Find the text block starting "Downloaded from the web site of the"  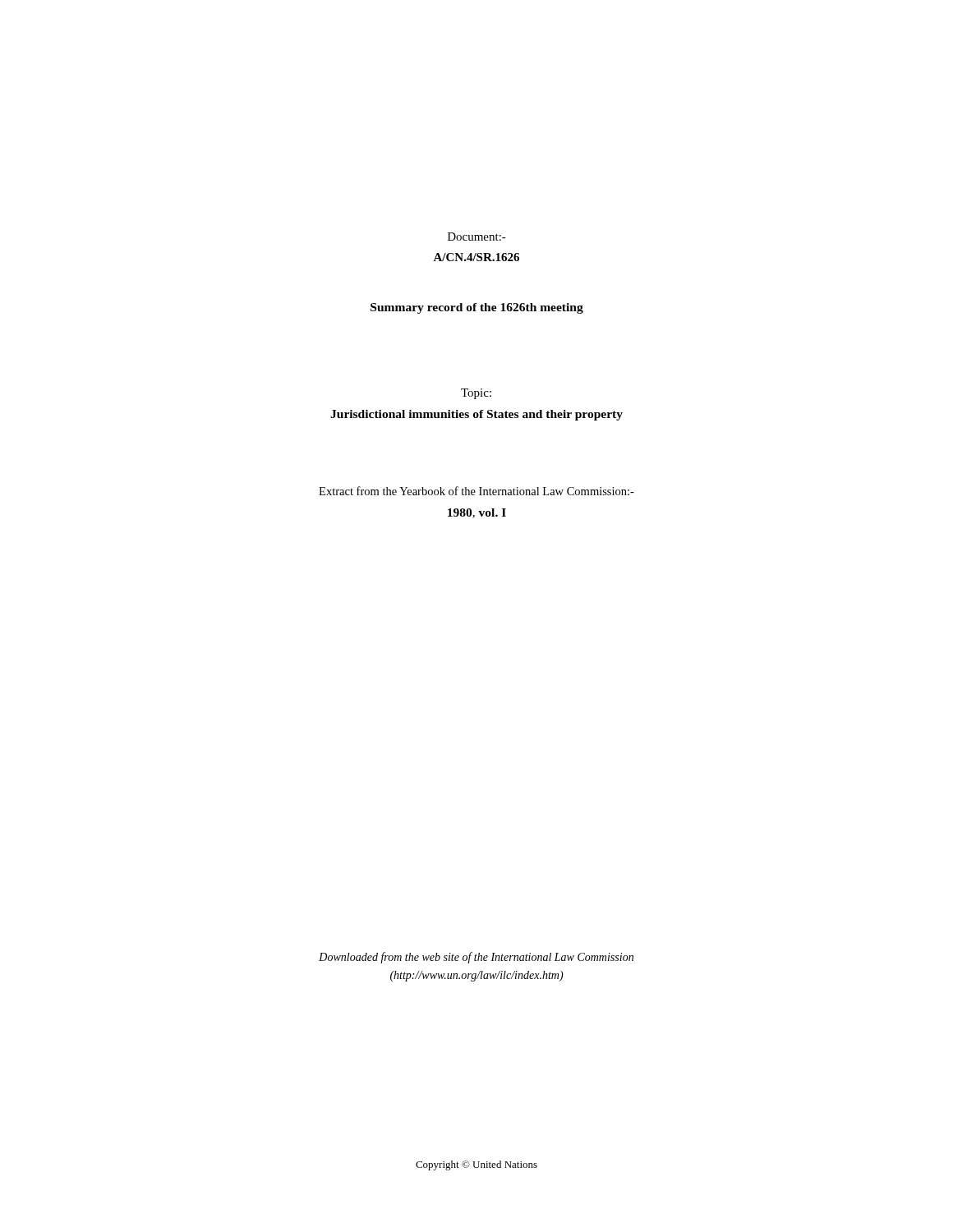pos(476,966)
